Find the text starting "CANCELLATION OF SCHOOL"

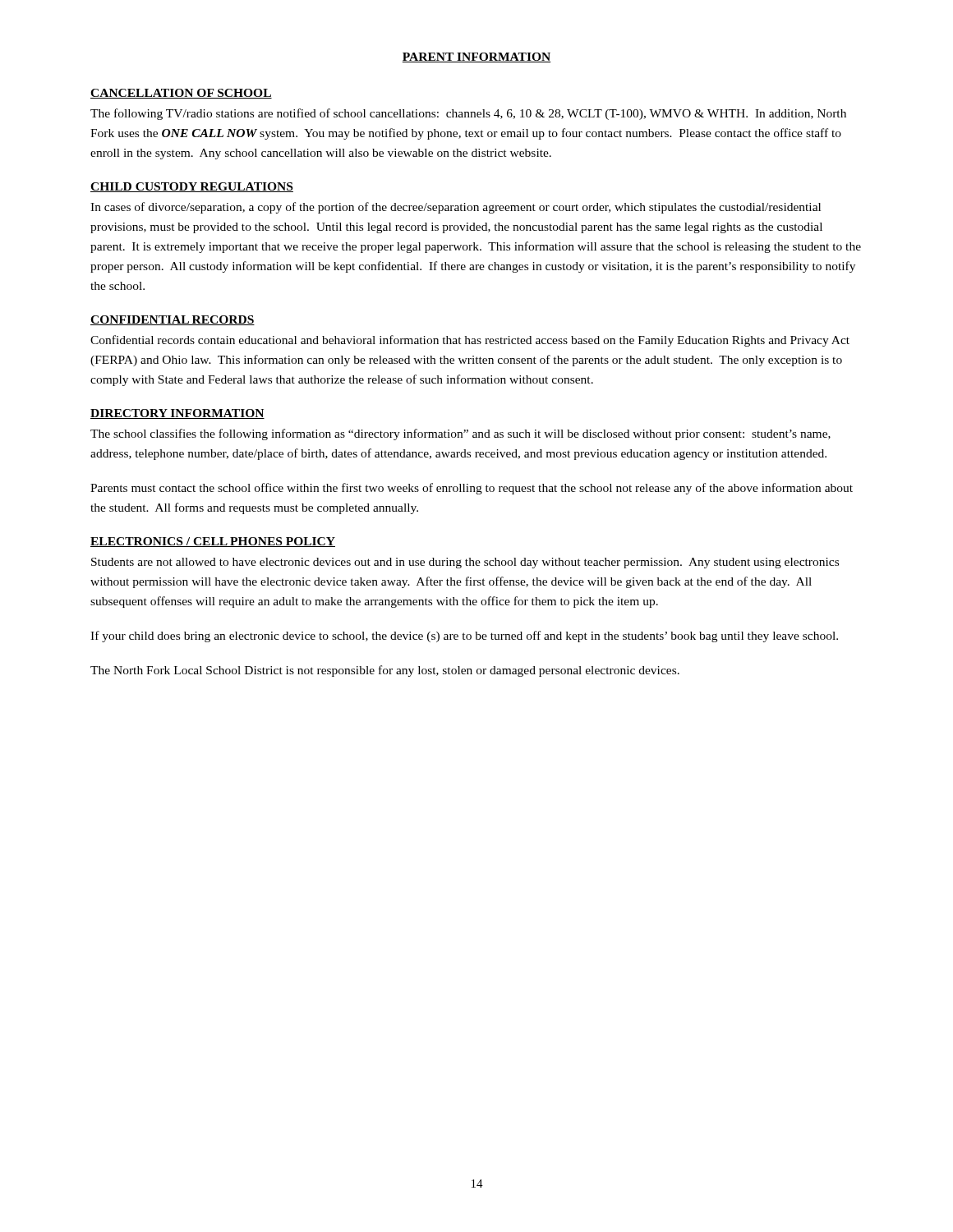[x=181, y=92]
